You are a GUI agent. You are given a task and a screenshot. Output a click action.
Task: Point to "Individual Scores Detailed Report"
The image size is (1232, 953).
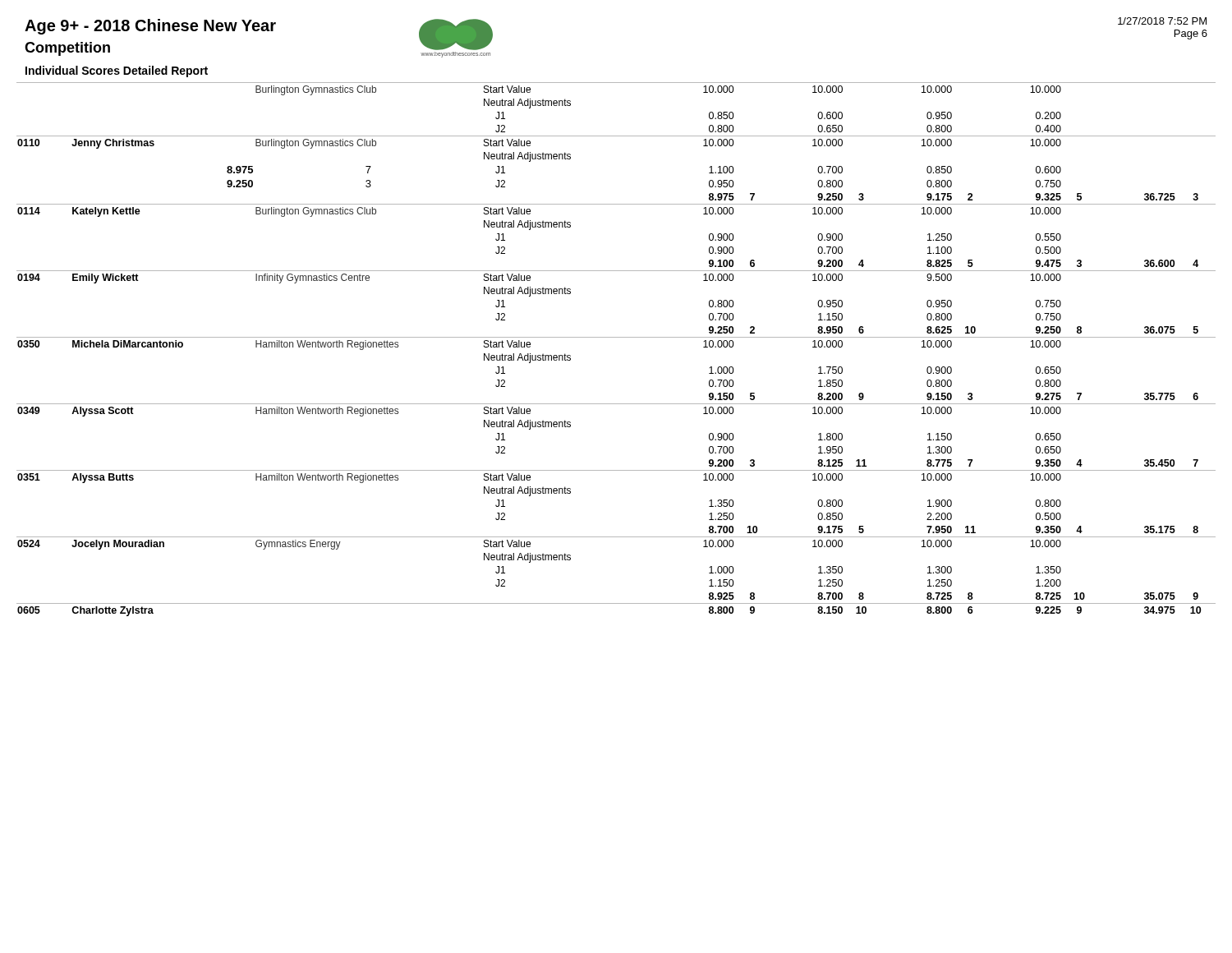point(116,71)
